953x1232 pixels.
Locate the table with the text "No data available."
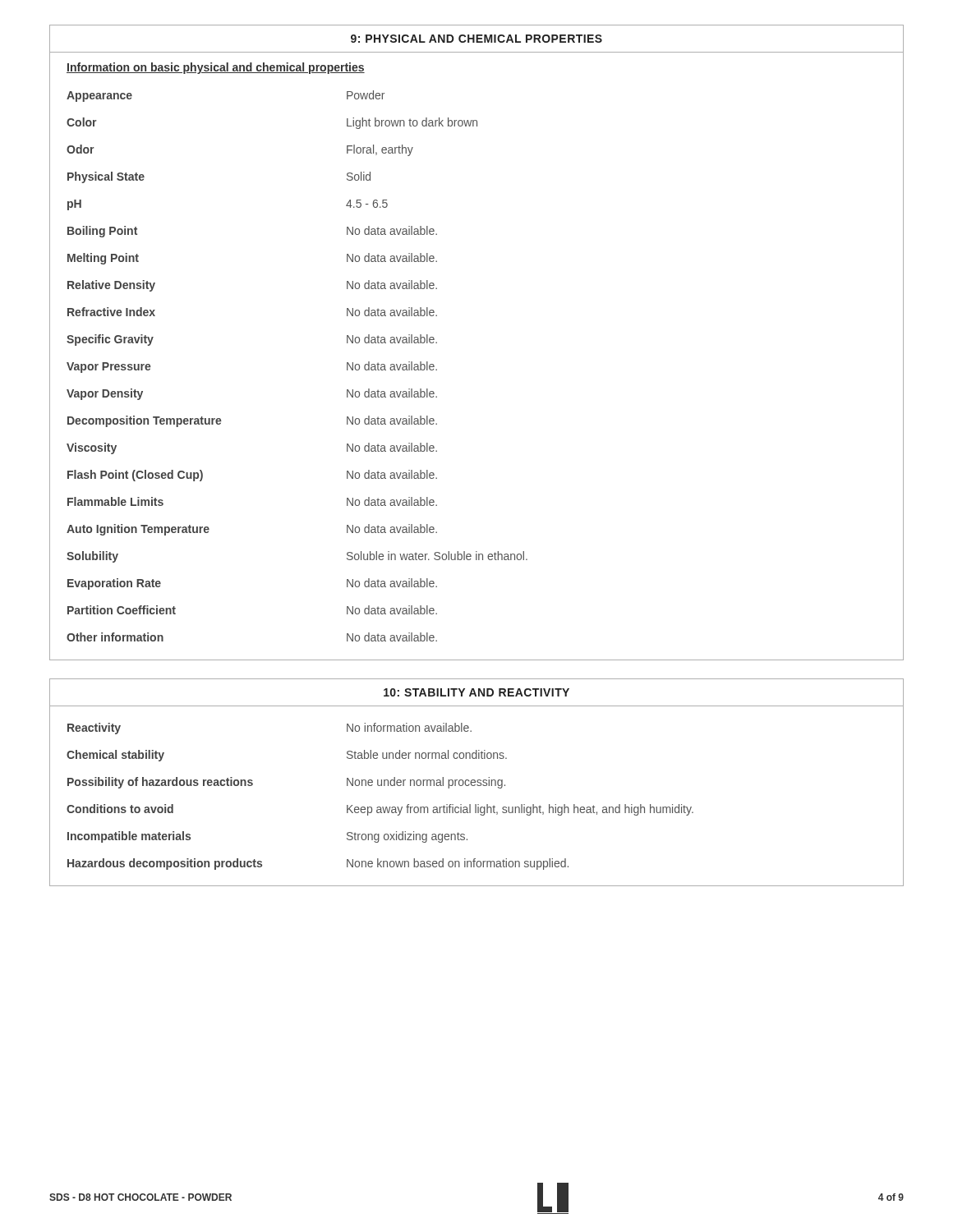pyautogui.click(x=476, y=367)
